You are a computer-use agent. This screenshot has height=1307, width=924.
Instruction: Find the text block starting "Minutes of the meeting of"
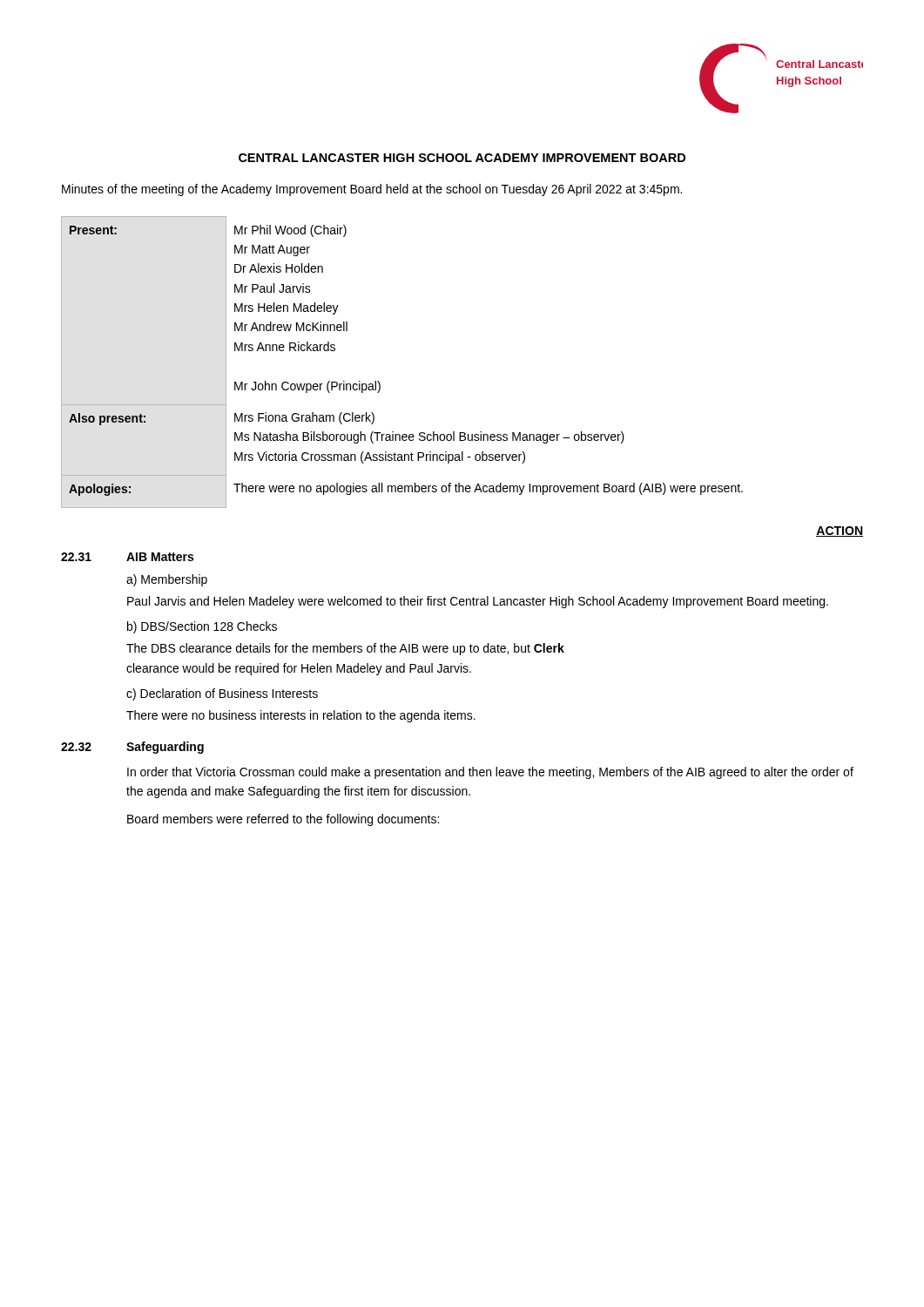point(372,189)
